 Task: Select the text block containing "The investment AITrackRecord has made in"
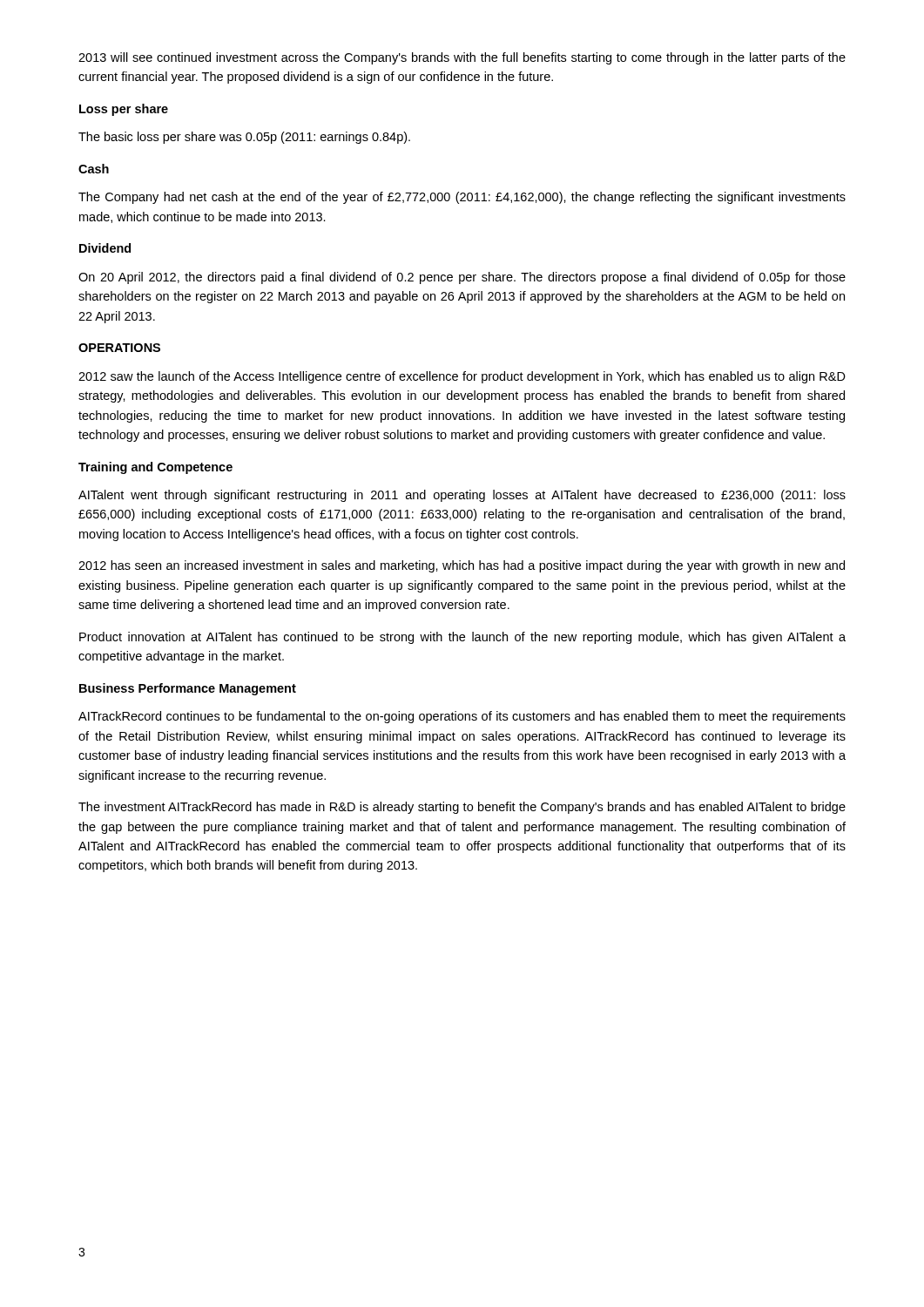coord(462,836)
